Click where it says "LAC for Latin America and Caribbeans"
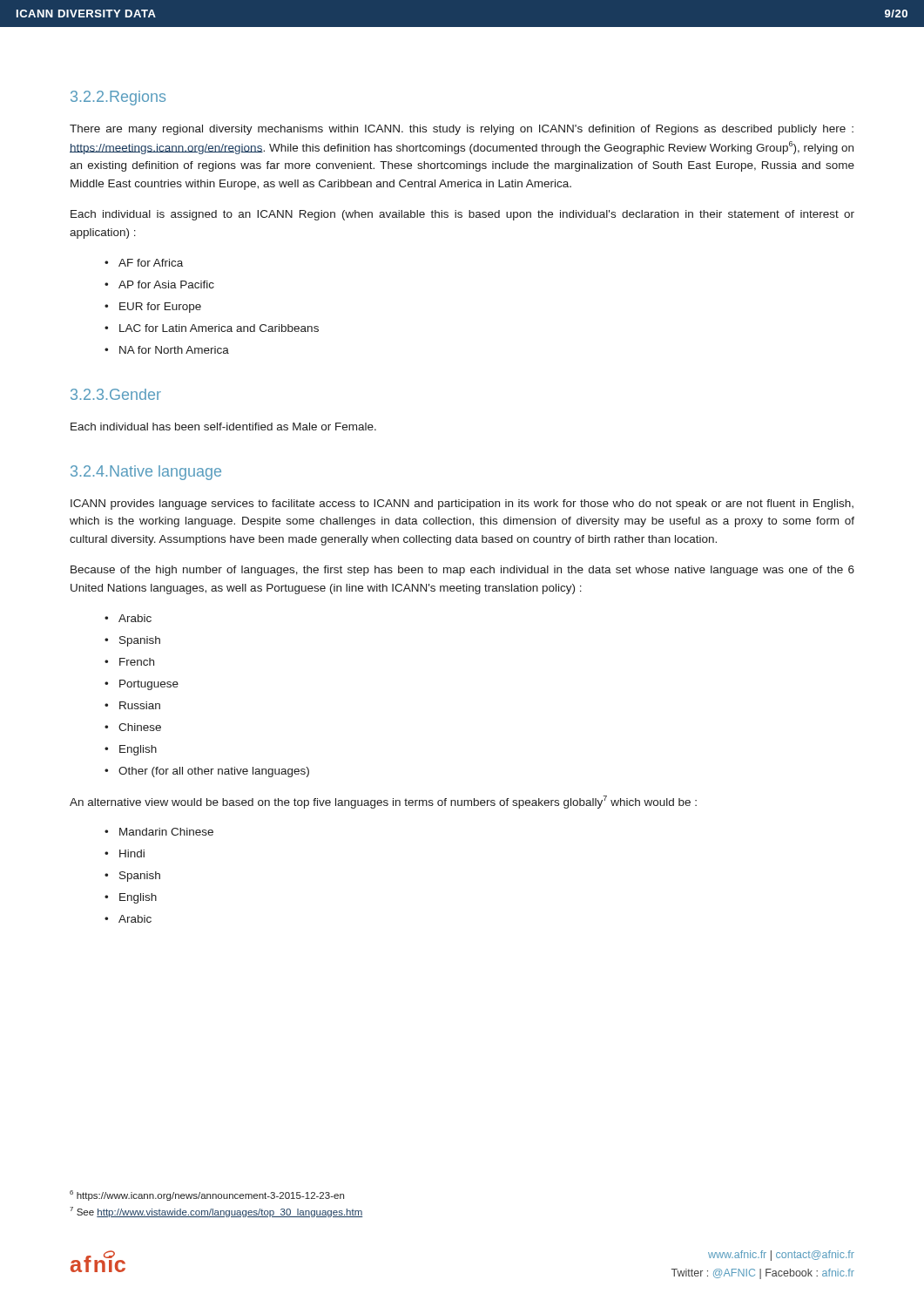 pyautogui.click(x=219, y=328)
